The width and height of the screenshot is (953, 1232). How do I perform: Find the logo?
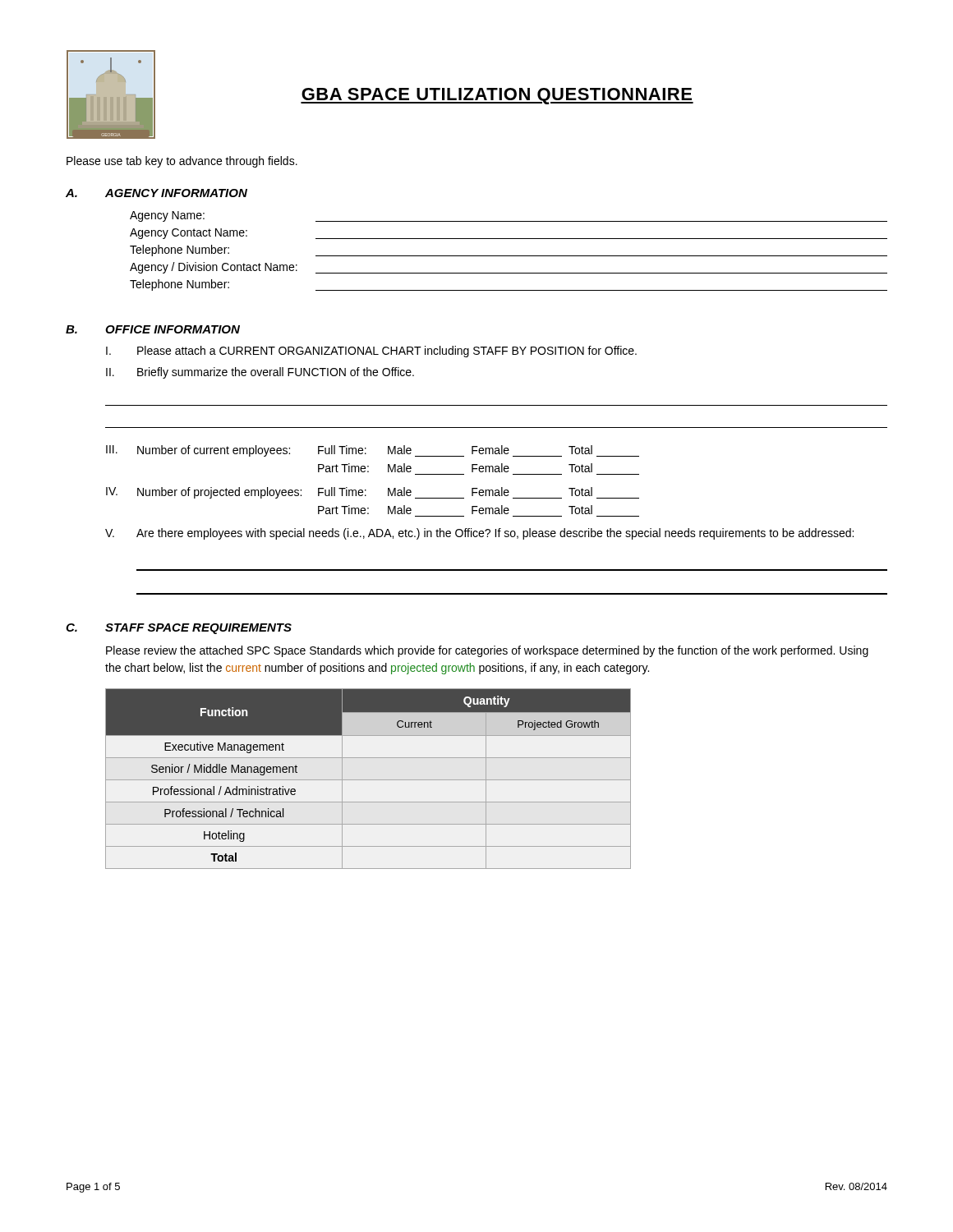[111, 94]
